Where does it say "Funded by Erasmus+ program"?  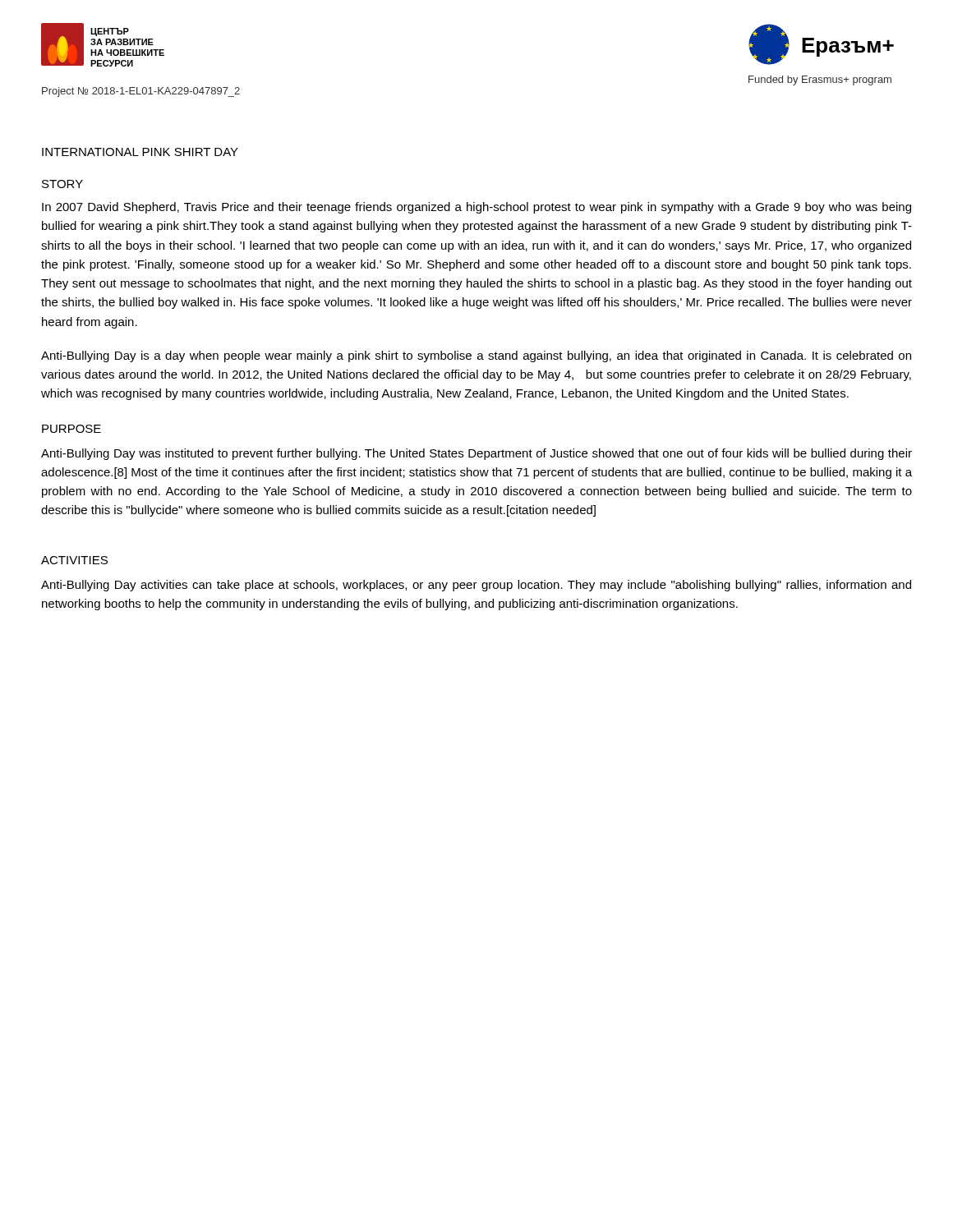[x=820, y=79]
